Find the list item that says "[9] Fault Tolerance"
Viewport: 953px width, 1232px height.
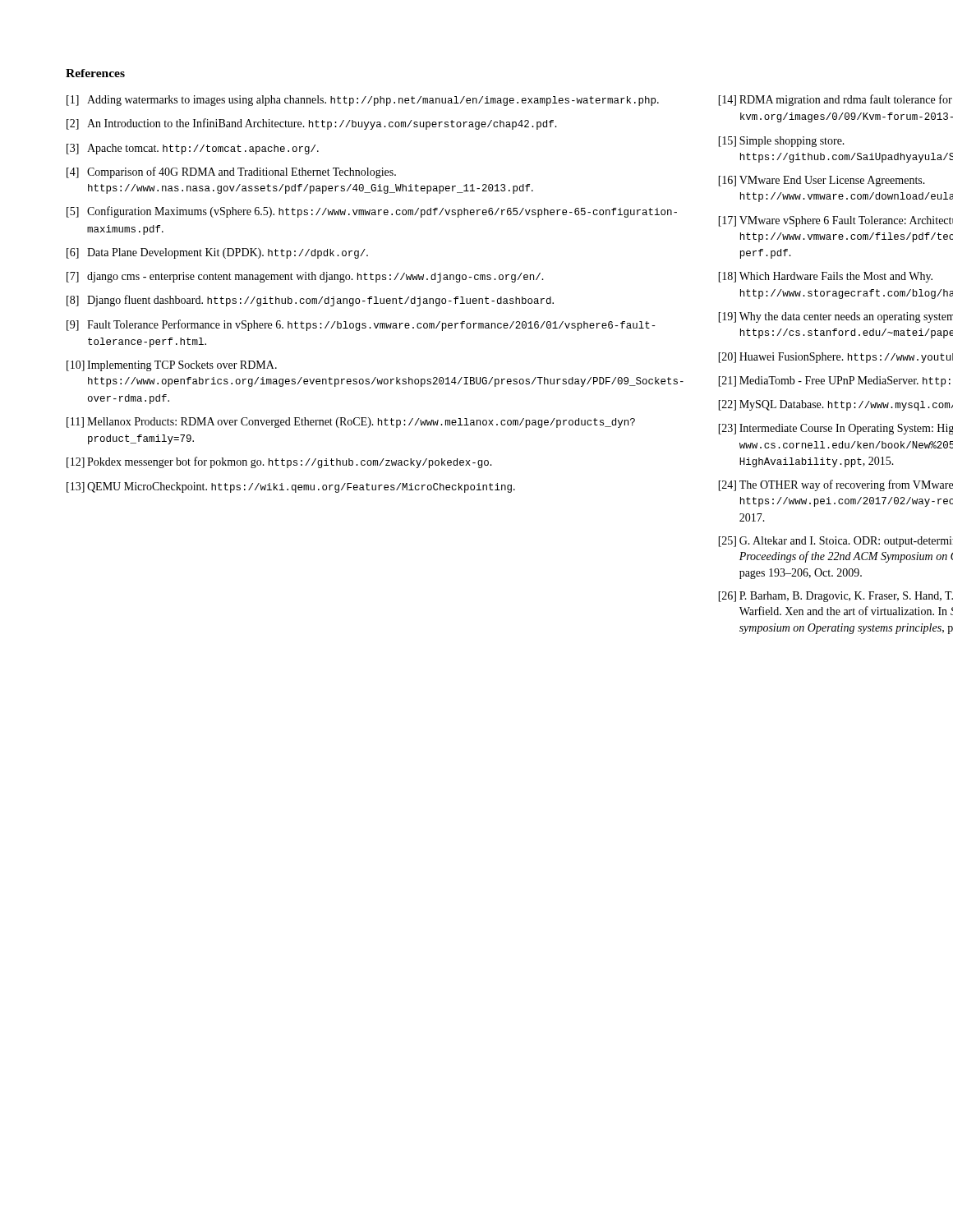point(375,333)
